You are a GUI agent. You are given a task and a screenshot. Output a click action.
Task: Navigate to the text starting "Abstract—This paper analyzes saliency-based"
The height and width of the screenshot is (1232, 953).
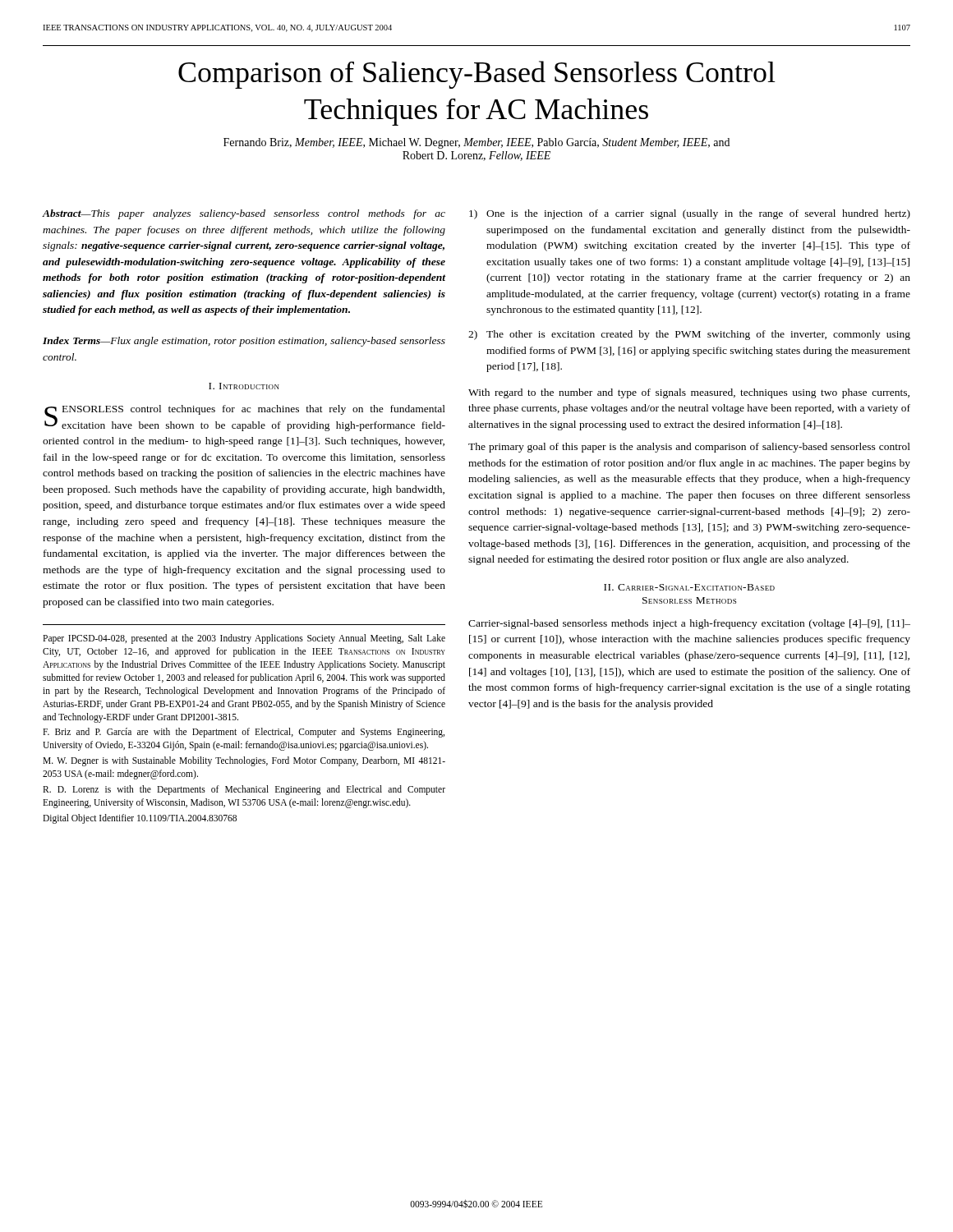pos(244,262)
